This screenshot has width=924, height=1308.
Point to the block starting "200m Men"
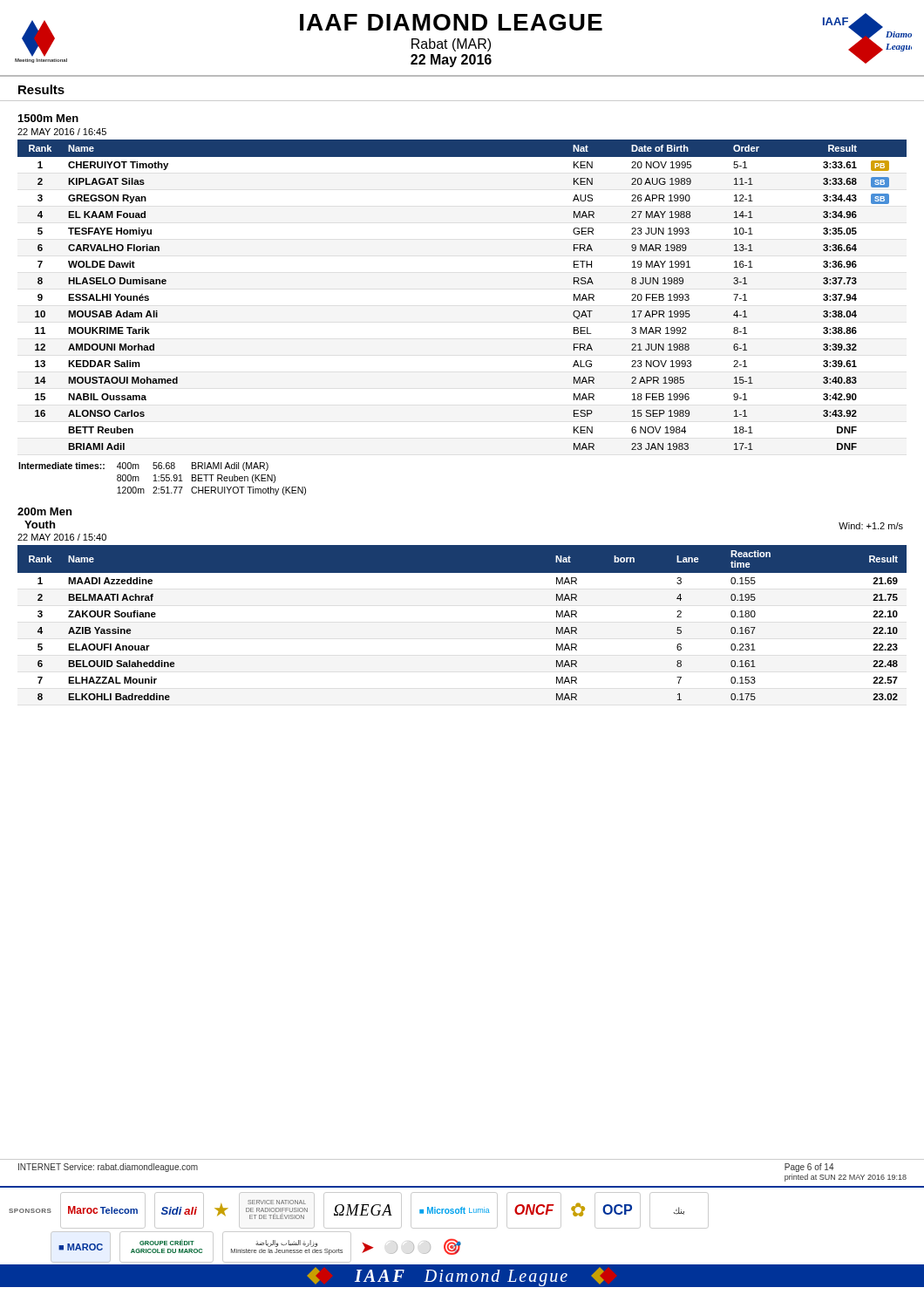[45, 511]
